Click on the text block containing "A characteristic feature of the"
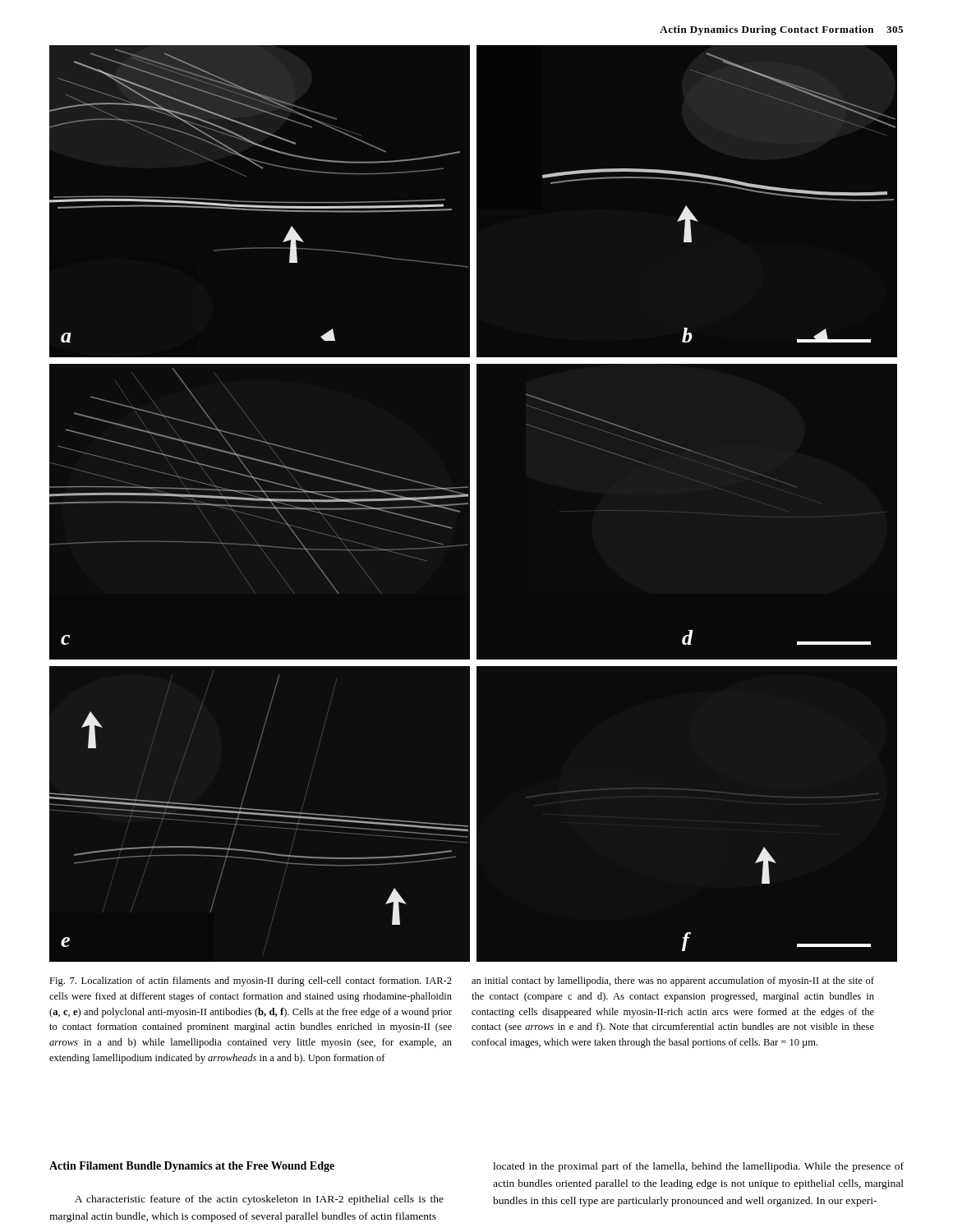Viewport: 953px width, 1232px height. coord(246,1207)
